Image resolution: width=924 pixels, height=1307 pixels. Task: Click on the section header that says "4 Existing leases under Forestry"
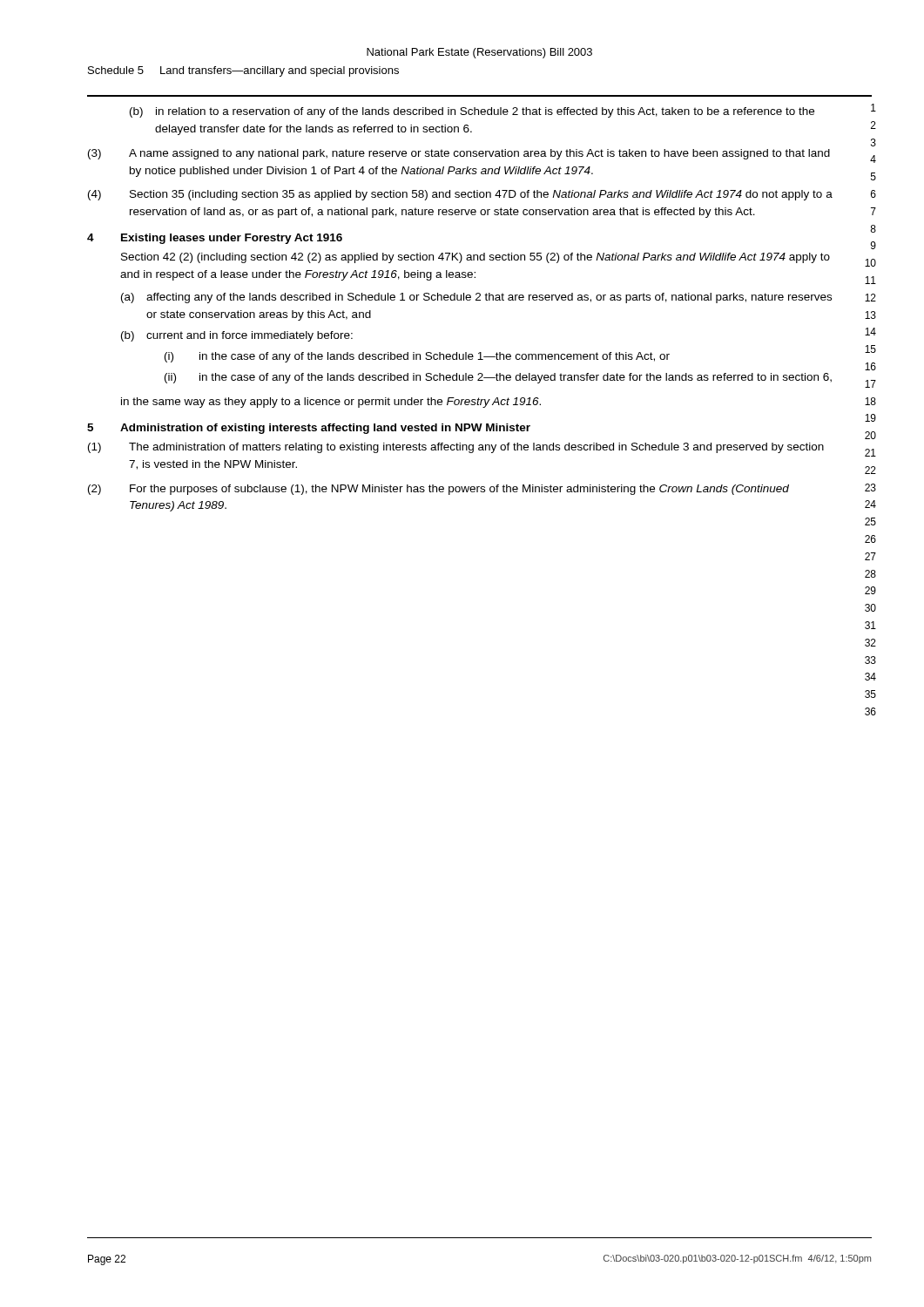[x=215, y=237]
